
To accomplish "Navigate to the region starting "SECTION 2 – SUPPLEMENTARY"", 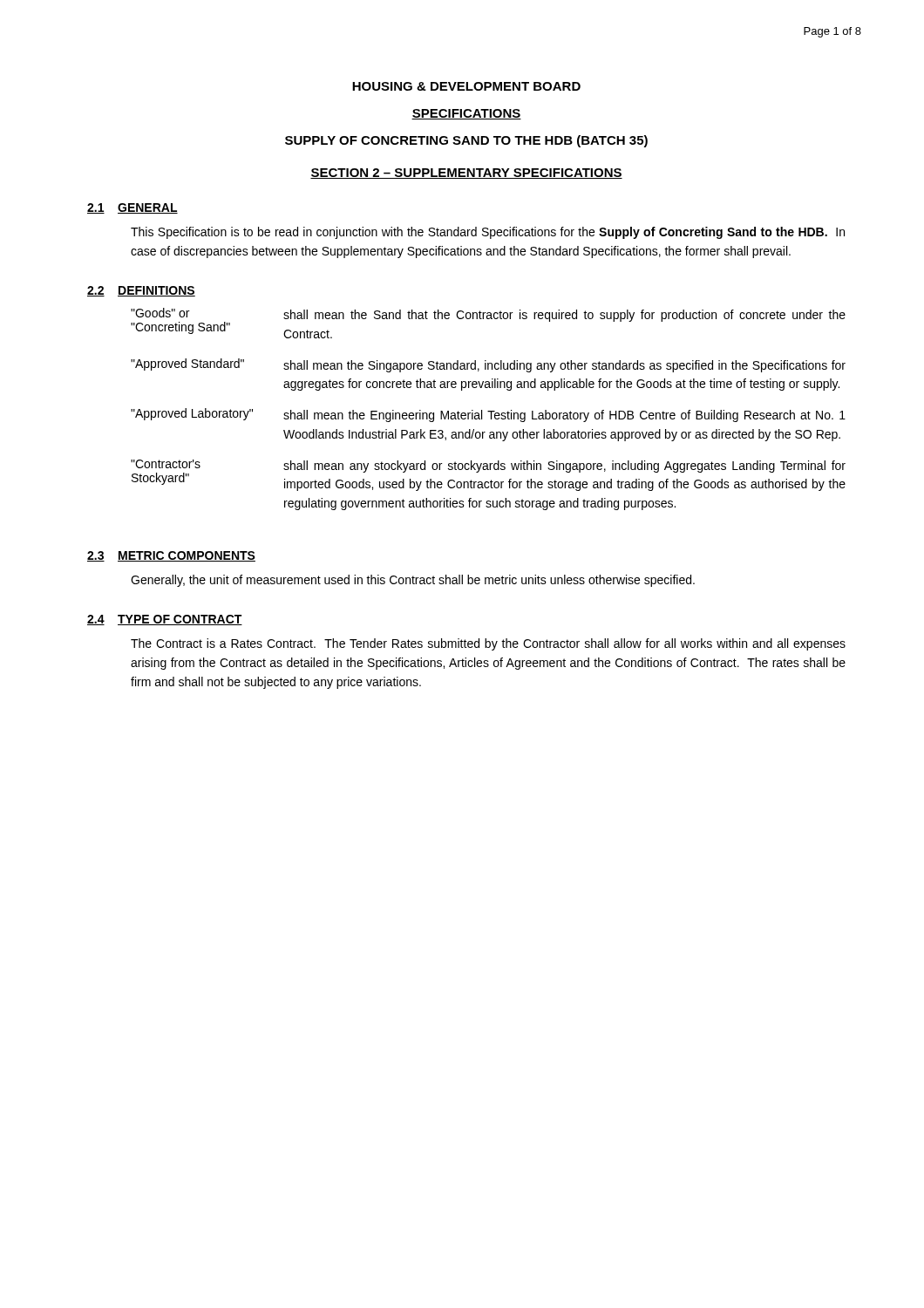I will pyautogui.click(x=466, y=172).
